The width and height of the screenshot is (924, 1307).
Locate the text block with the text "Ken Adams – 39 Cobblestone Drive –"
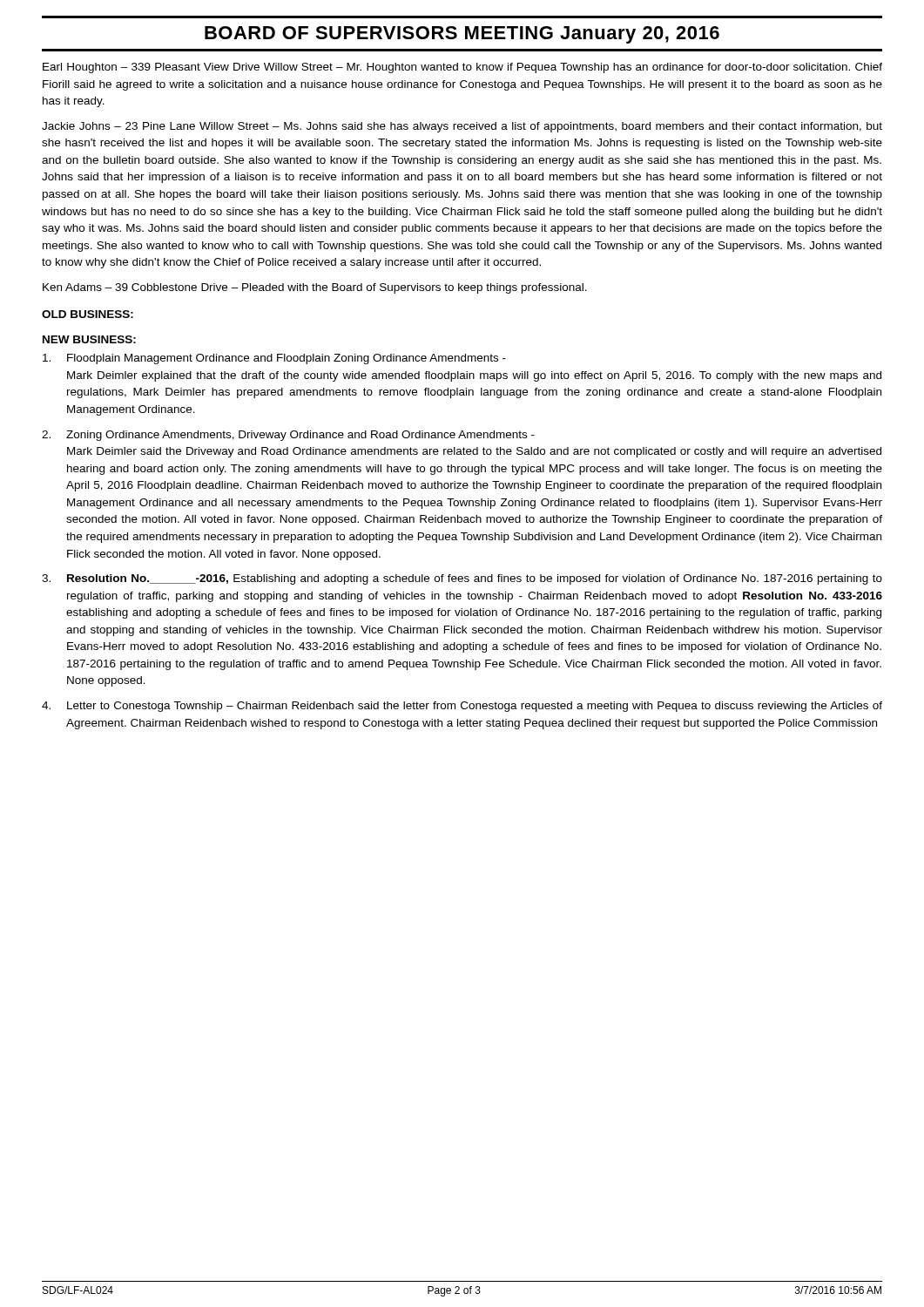click(315, 287)
